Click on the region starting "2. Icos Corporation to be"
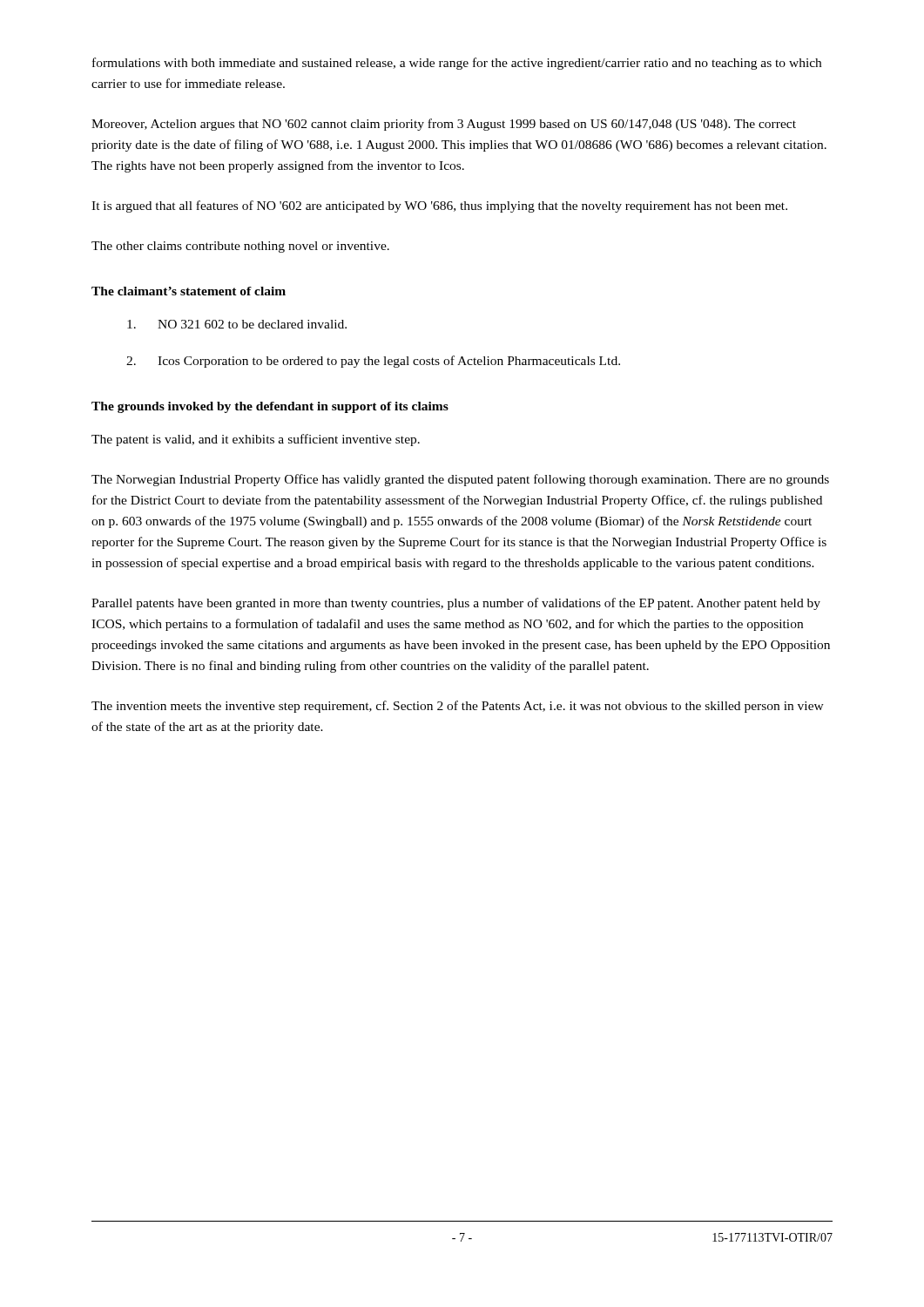 pos(374,361)
